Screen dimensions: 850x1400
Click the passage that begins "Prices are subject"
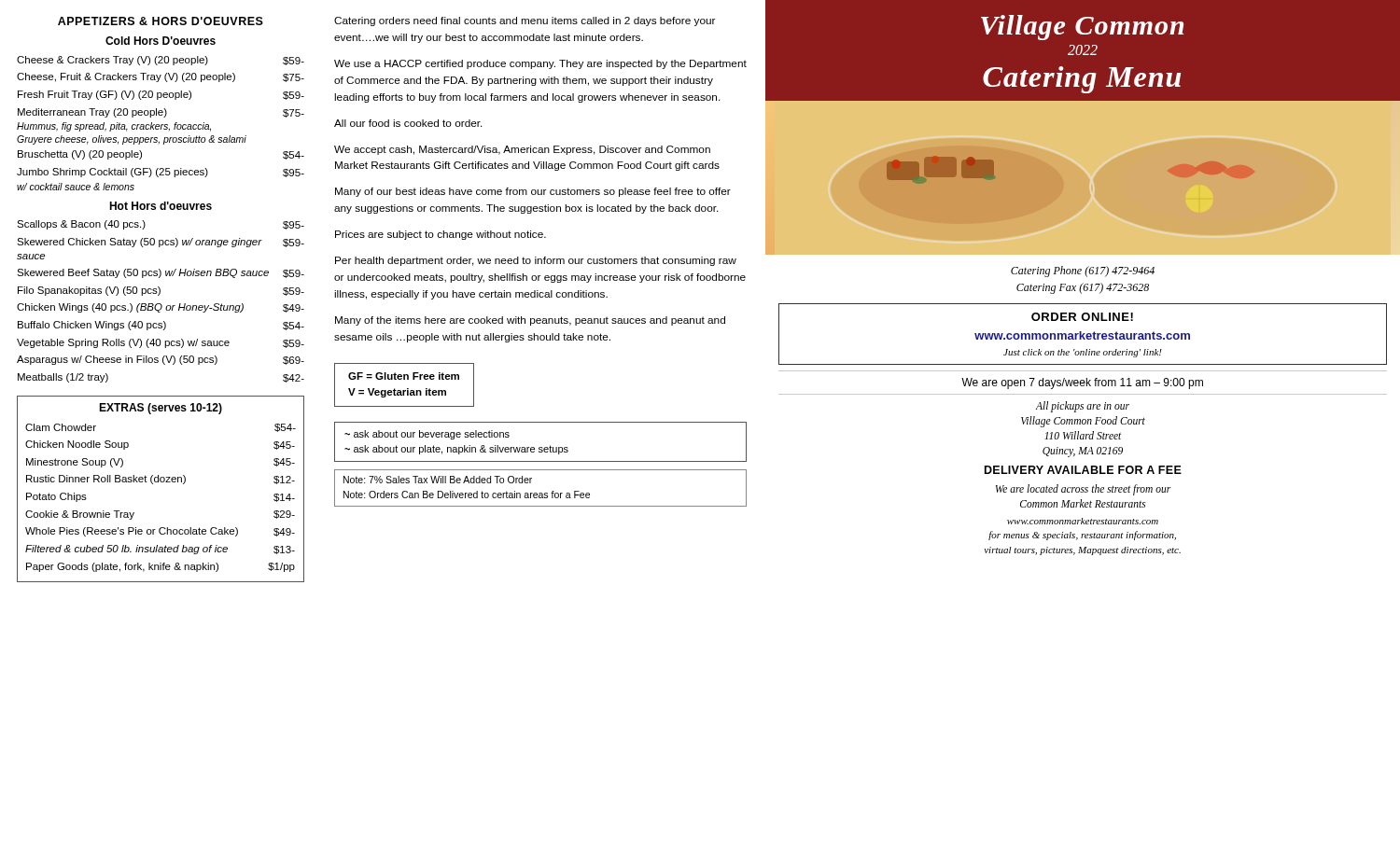[440, 234]
